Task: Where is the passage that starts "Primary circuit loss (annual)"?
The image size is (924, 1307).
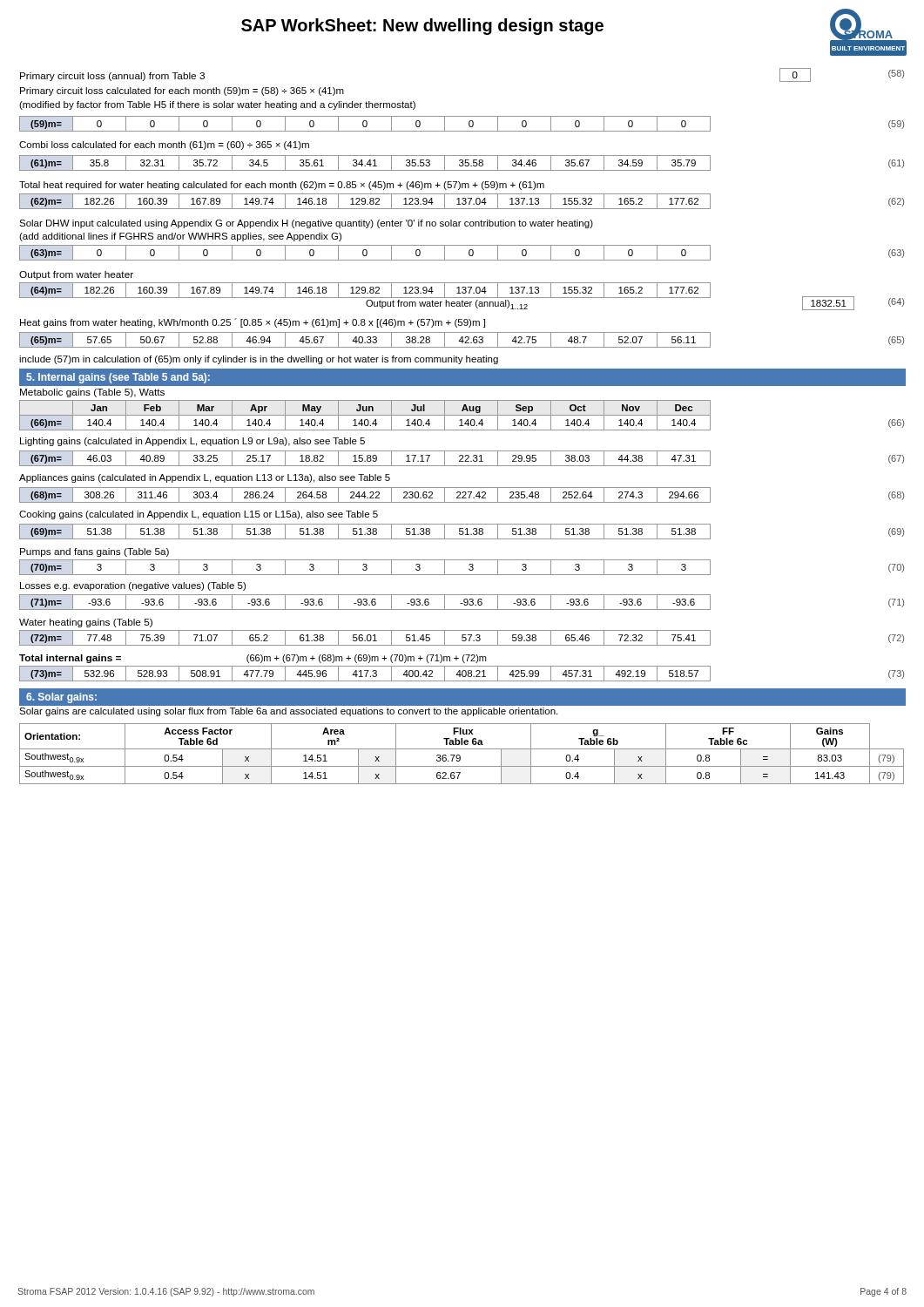Action: (112, 76)
